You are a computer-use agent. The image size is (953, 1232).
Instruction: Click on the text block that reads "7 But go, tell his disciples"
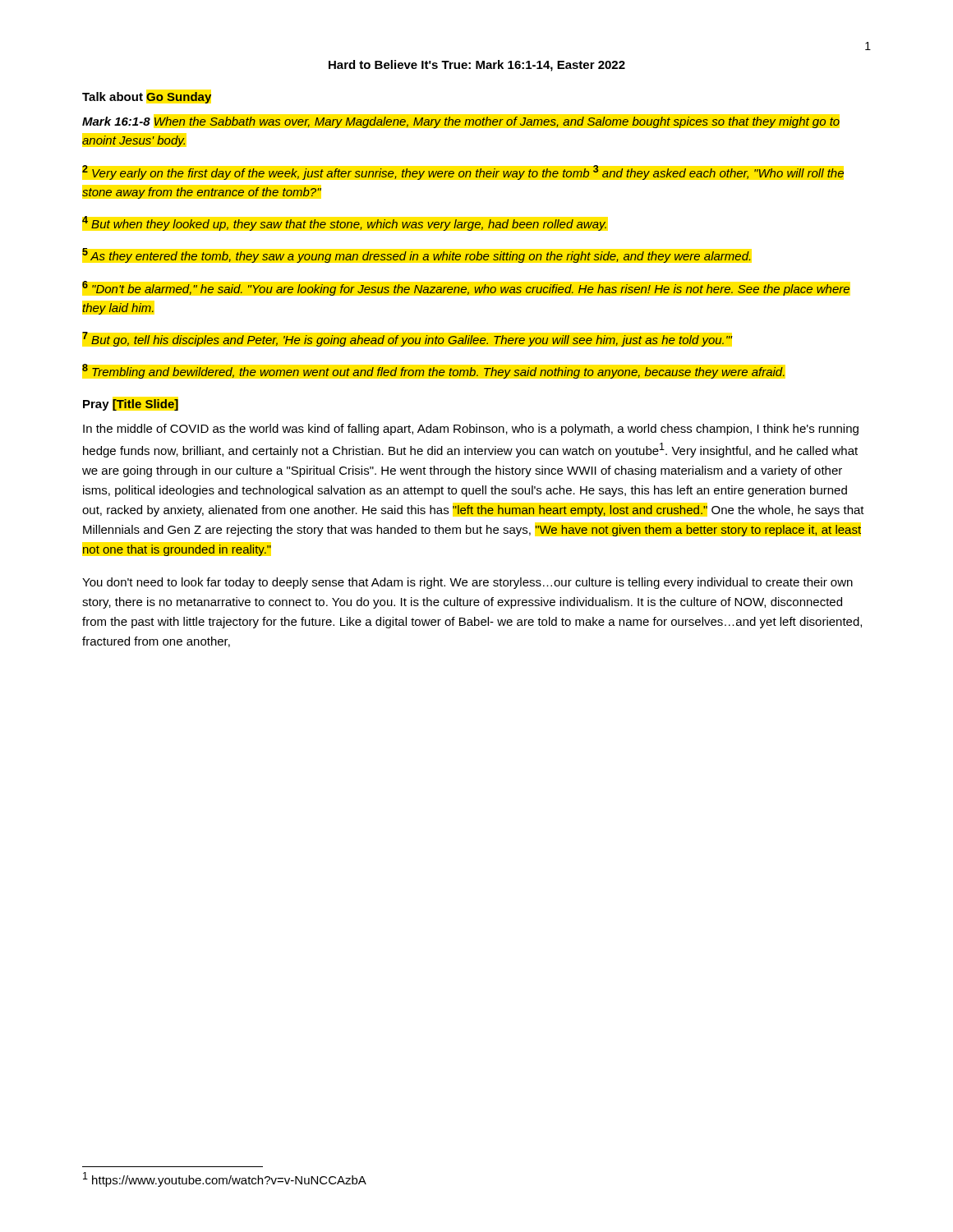point(407,338)
